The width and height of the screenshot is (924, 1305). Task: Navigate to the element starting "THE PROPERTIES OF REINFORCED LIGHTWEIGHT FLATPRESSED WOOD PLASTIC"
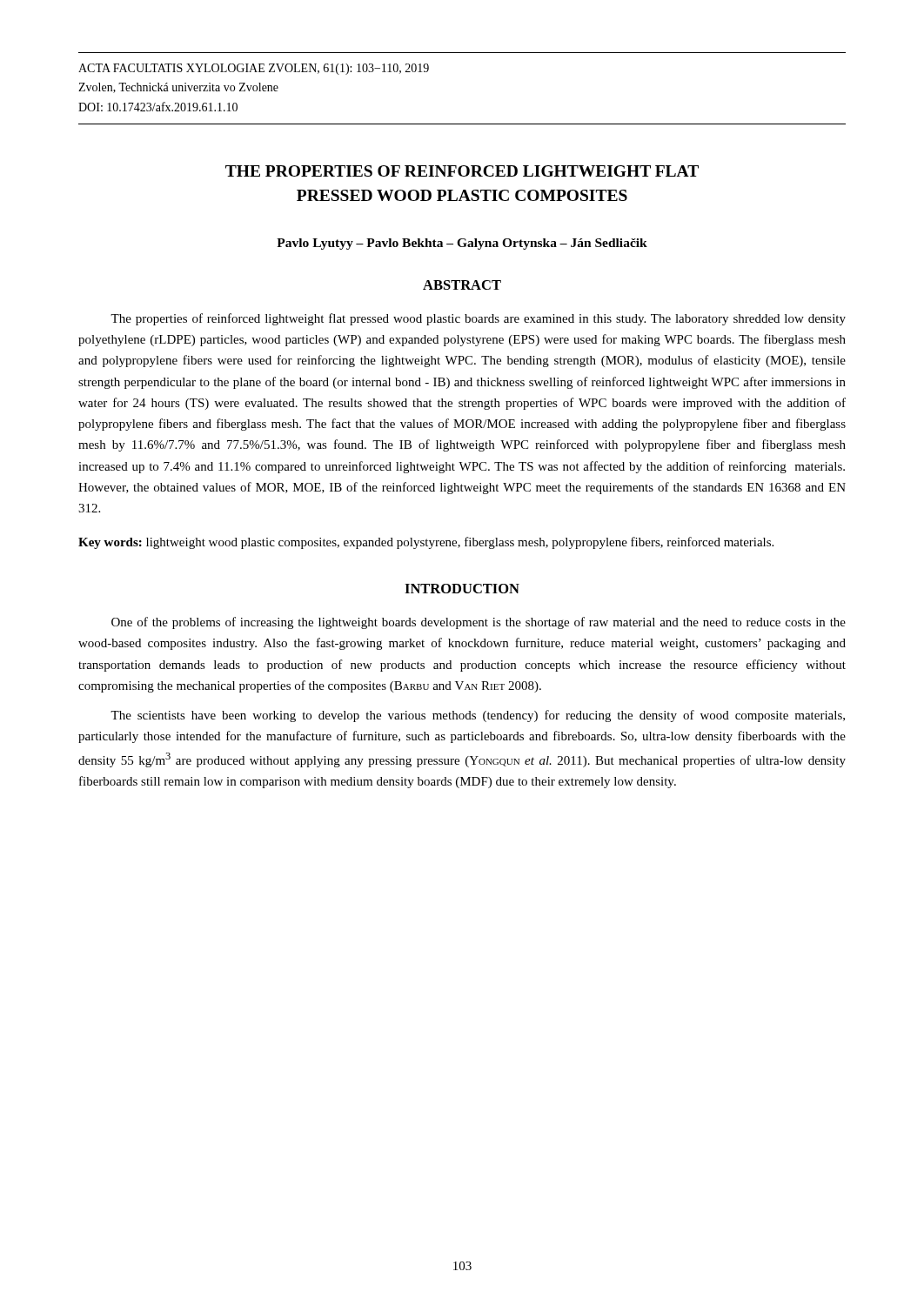[462, 184]
